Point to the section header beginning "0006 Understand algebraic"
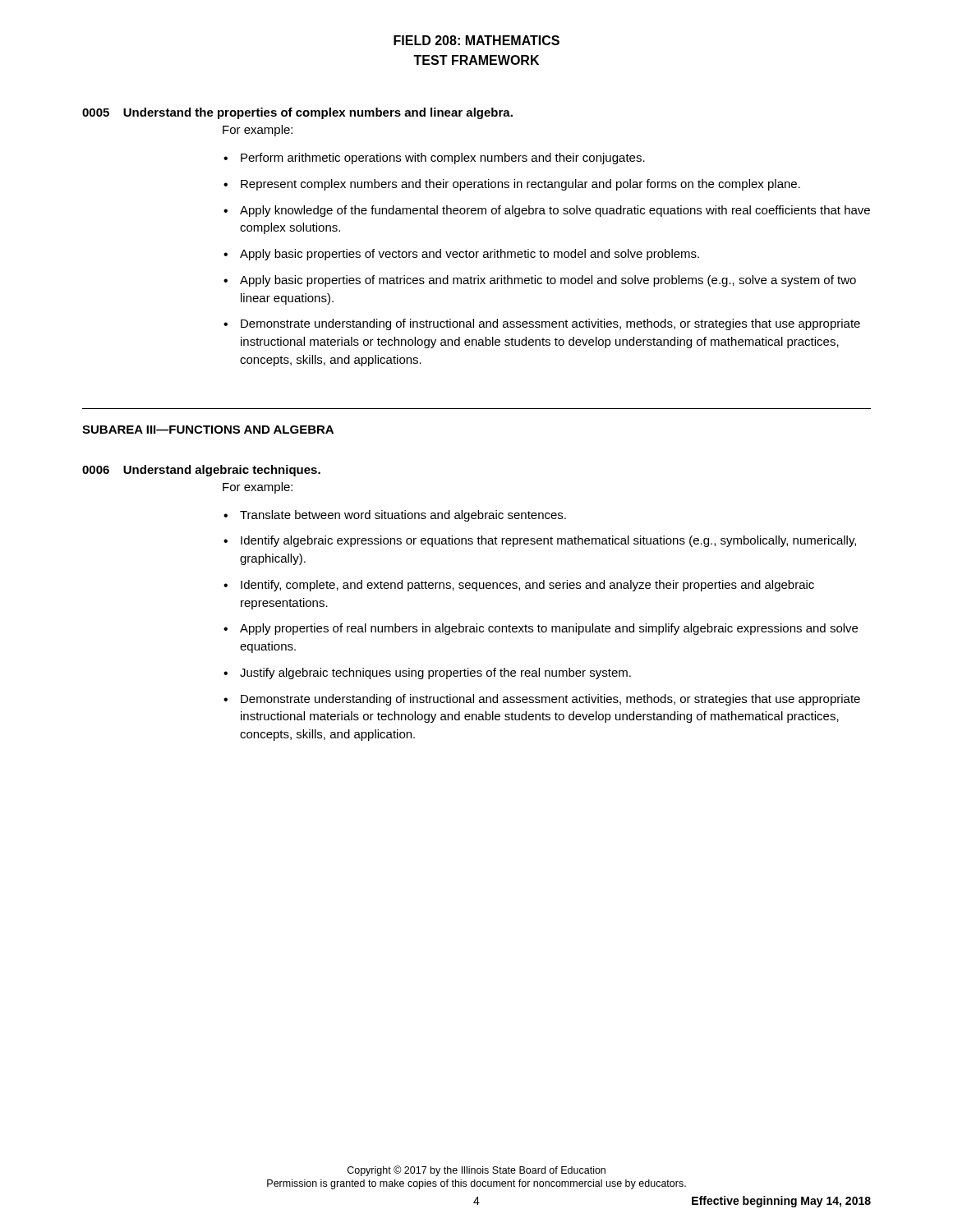The image size is (953, 1232). 202,469
